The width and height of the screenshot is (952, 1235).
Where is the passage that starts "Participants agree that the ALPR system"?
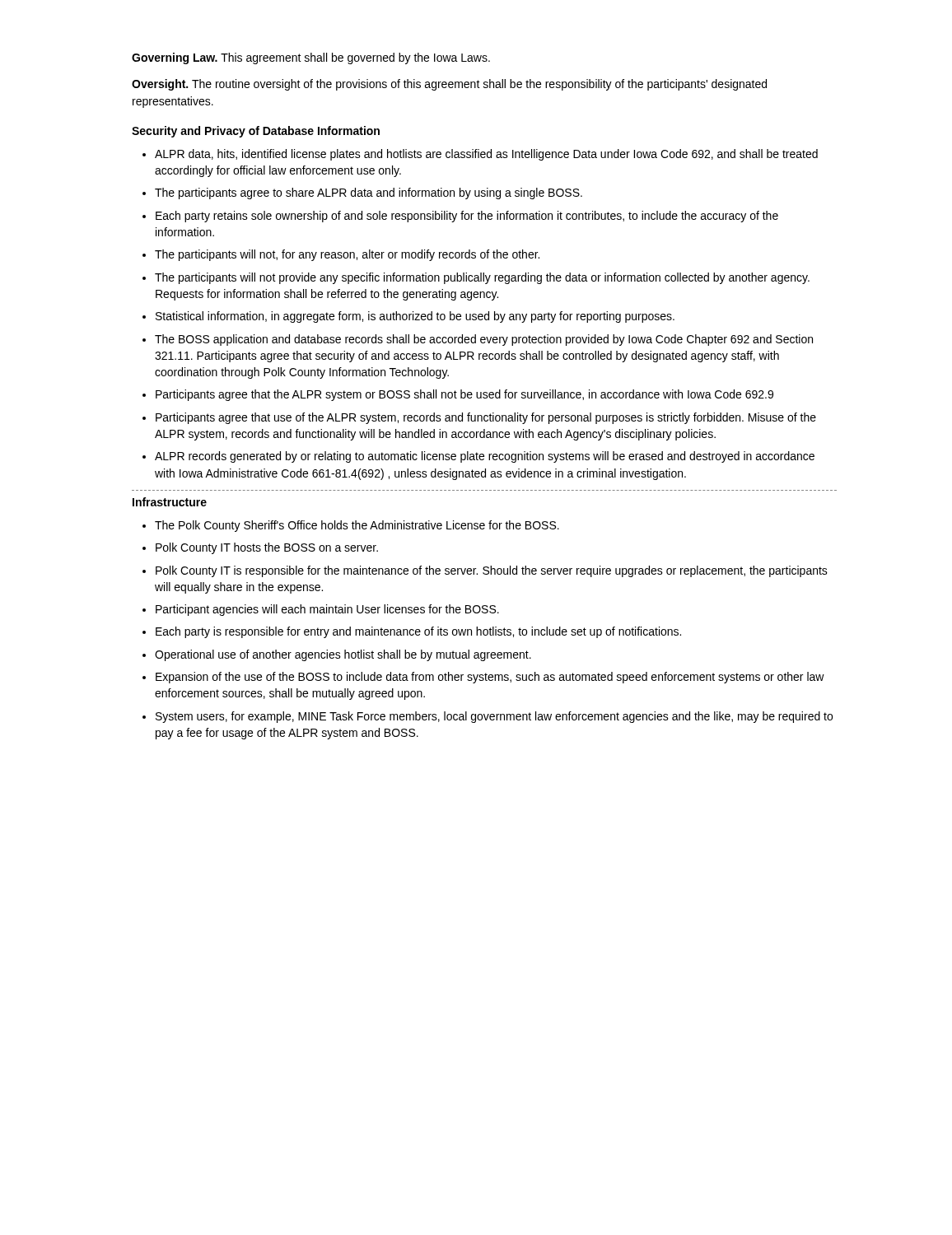[464, 395]
